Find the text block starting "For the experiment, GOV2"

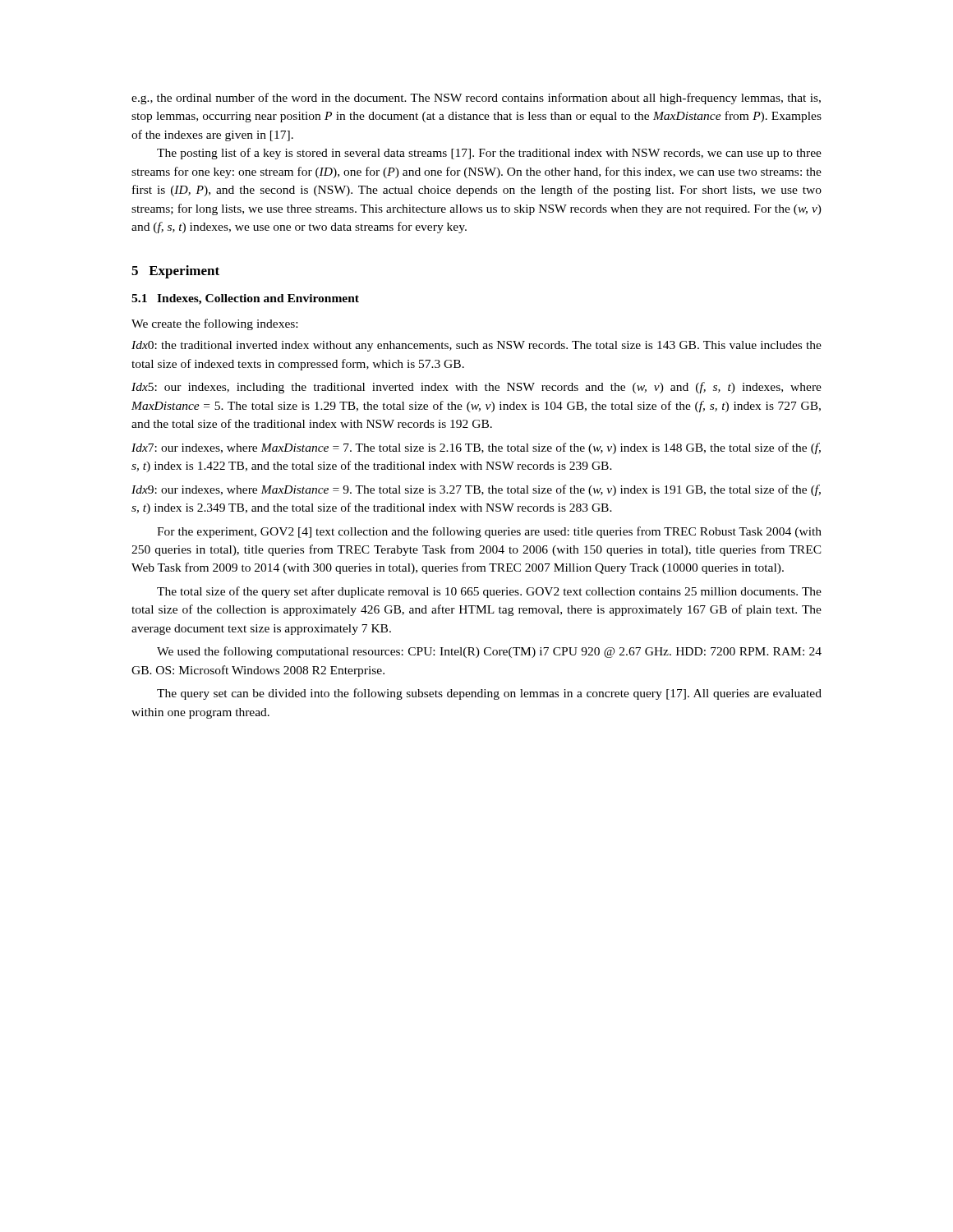476,550
